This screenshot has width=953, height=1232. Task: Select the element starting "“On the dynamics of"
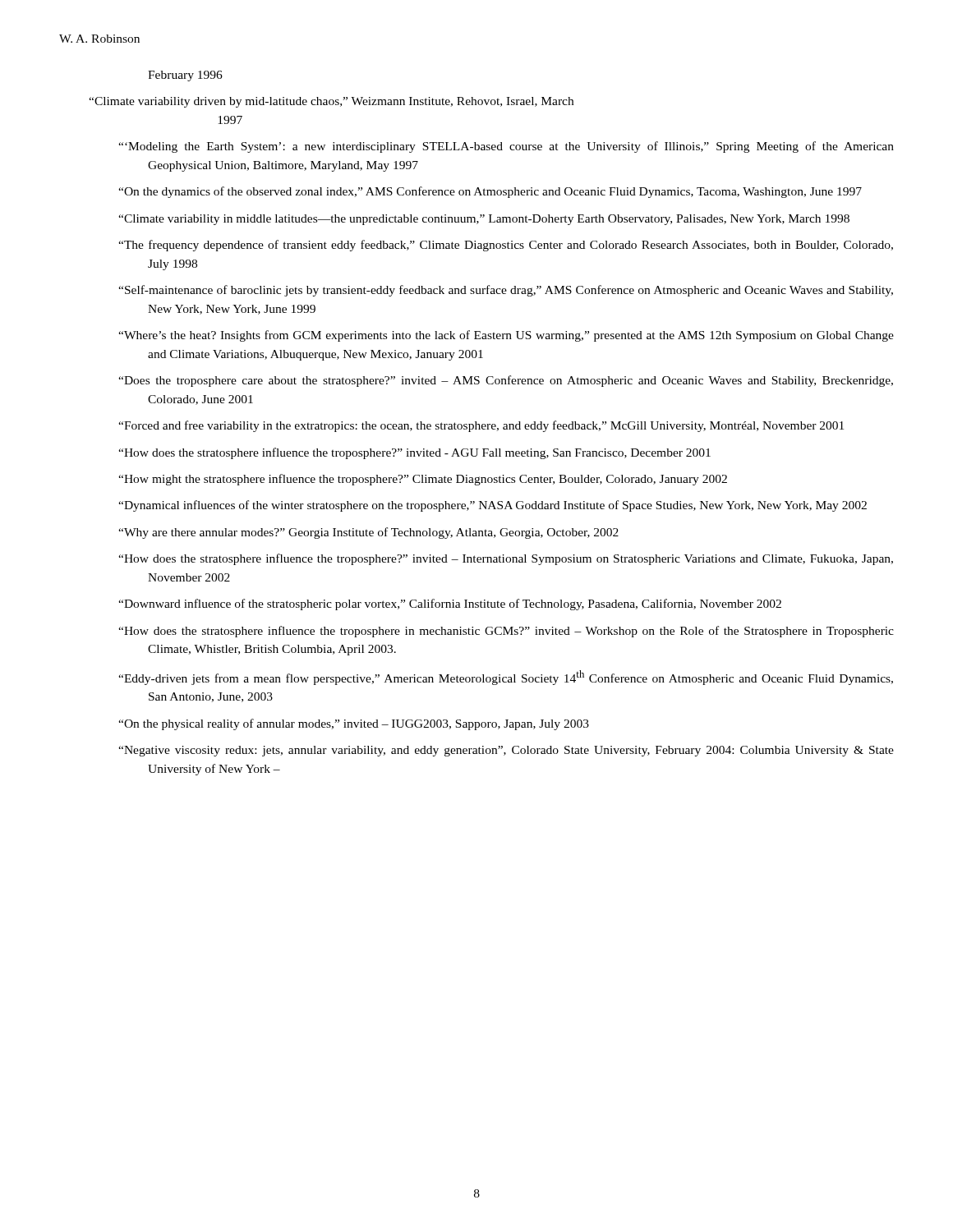pos(490,191)
